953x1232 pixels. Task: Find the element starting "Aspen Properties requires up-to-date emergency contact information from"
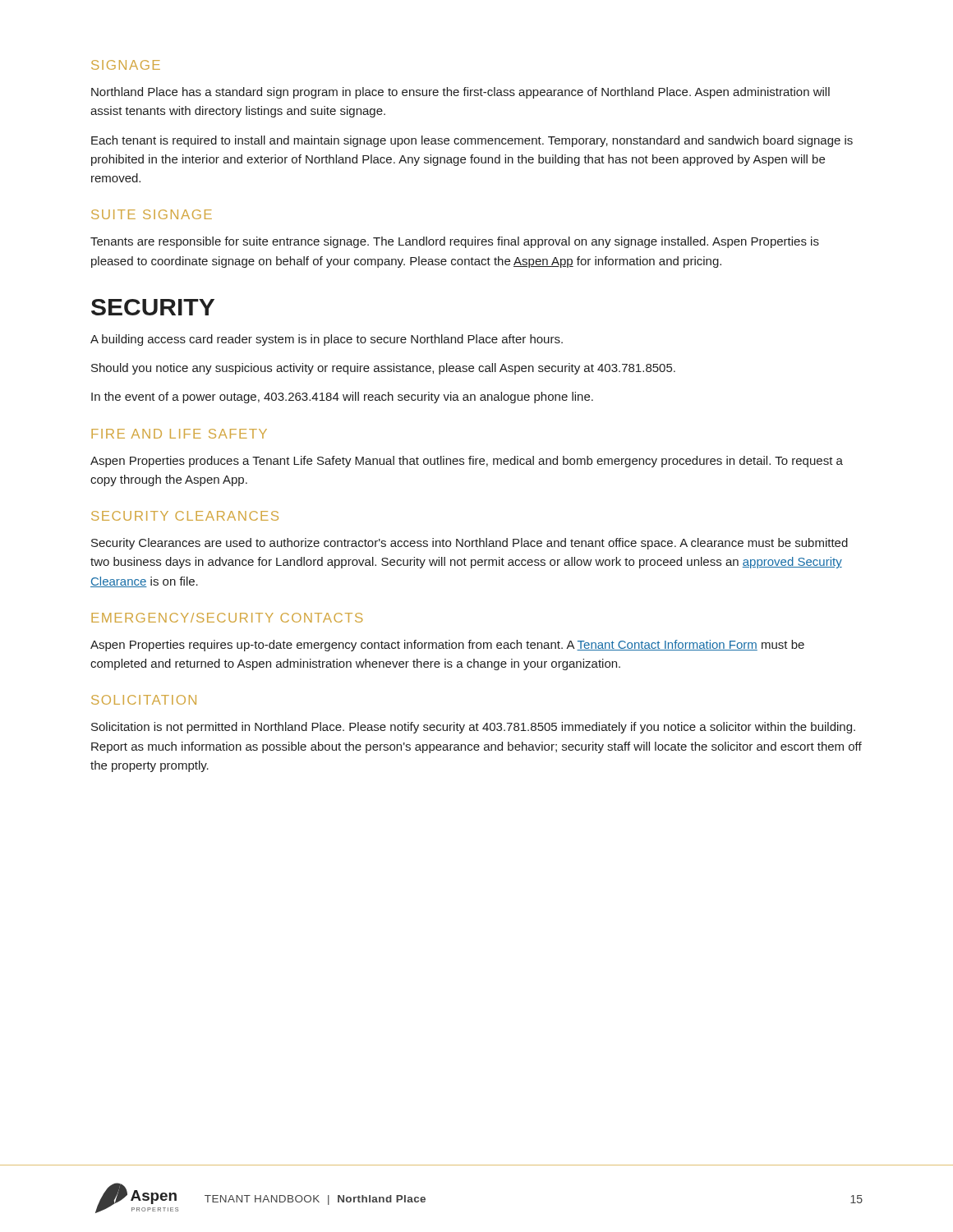click(447, 654)
